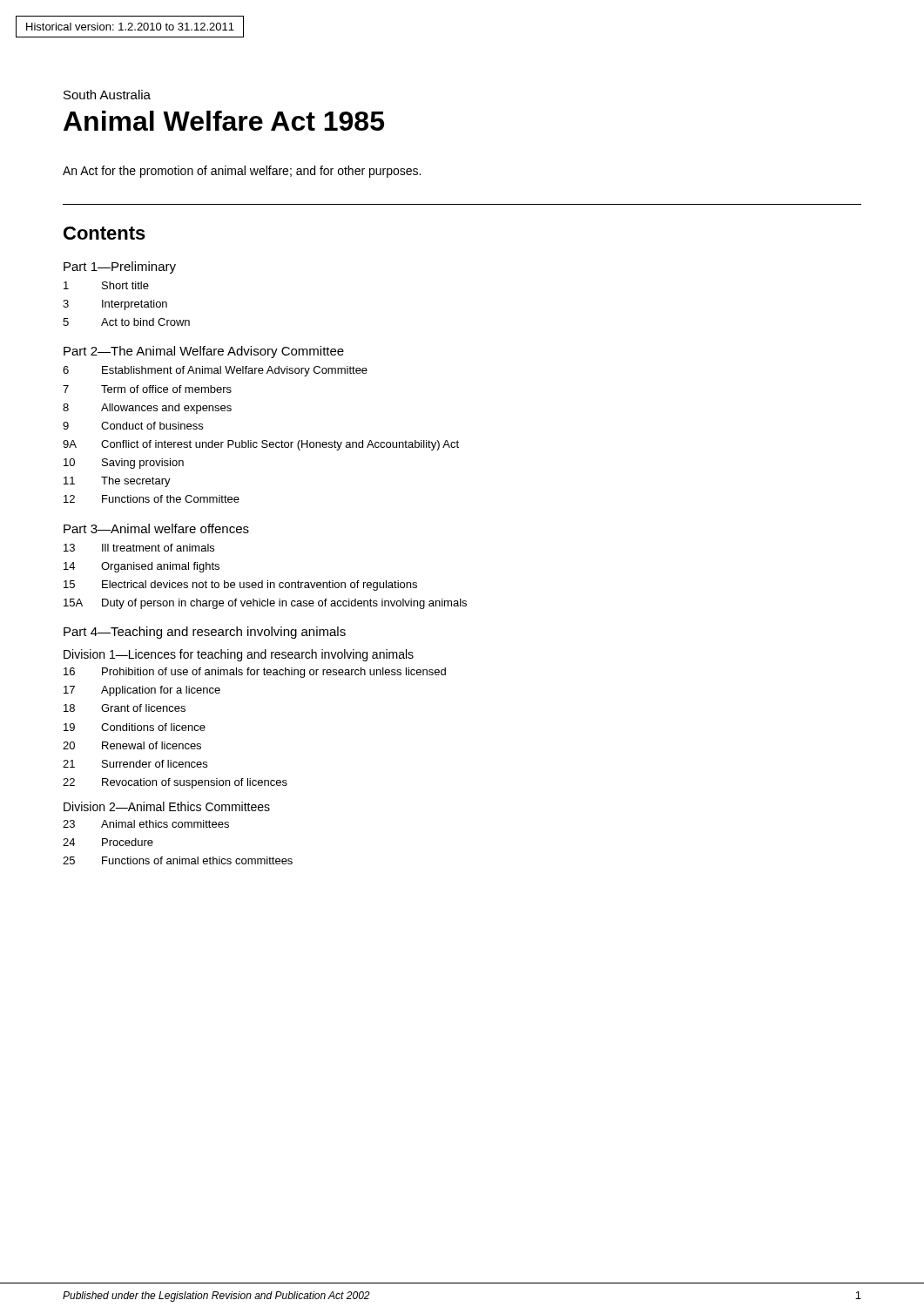Viewport: 924px width, 1307px height.
Task: Point to the block beginning "16Prohibition of use of"
Action: click(255, 673)
